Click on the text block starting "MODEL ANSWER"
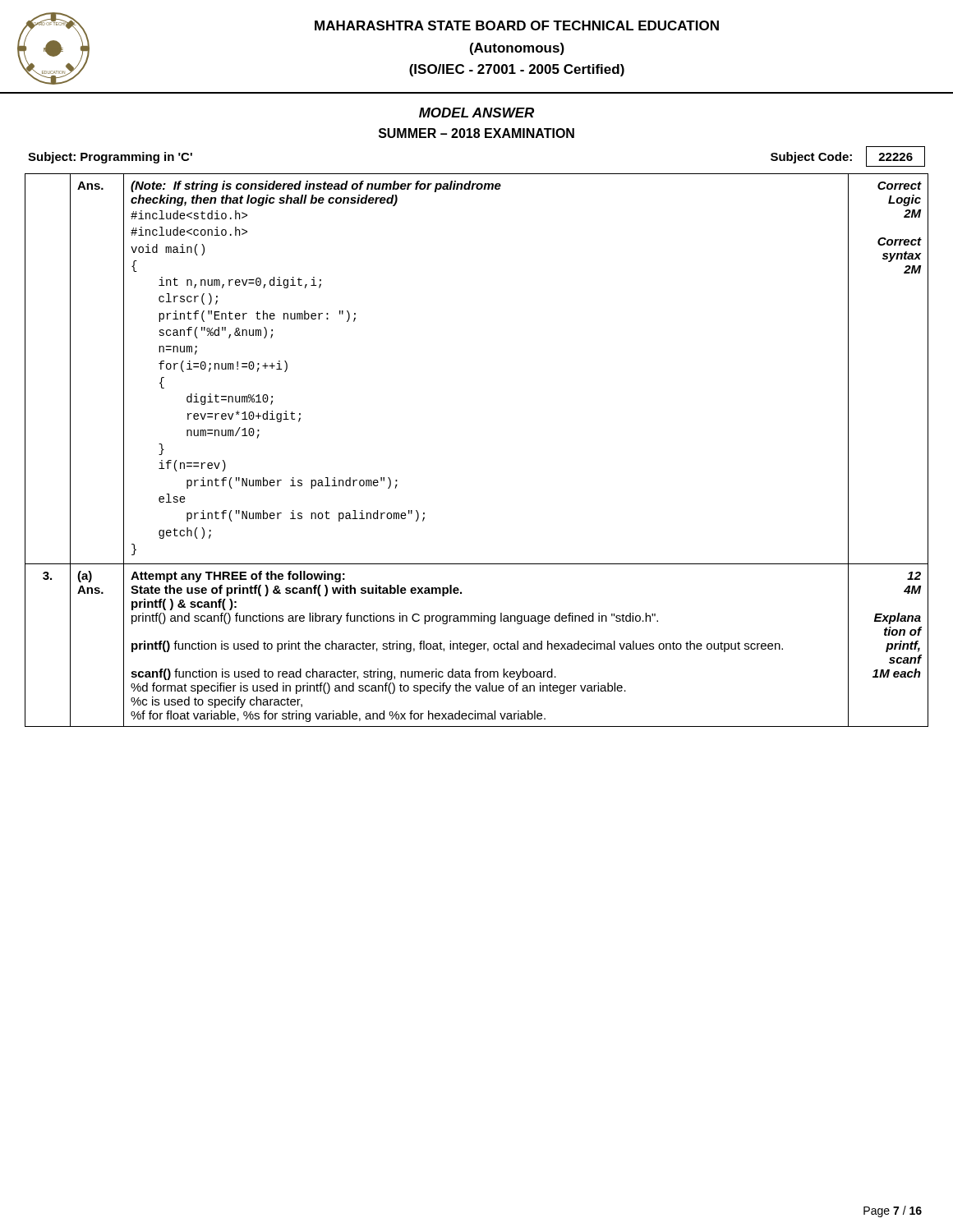 click(x=476, y=113)
